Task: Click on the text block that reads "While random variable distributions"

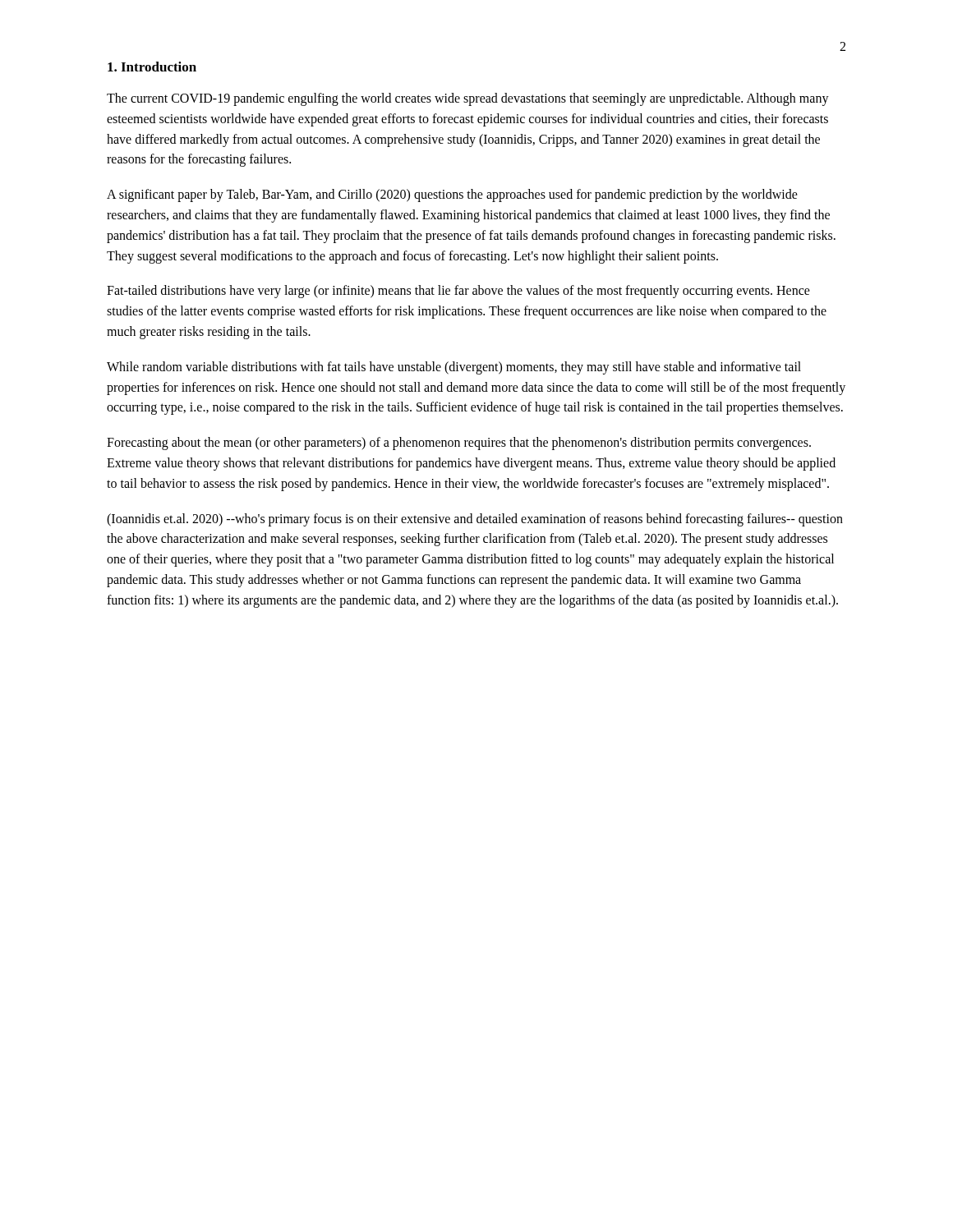Action: pyautogui.click(x=476, y=387)
